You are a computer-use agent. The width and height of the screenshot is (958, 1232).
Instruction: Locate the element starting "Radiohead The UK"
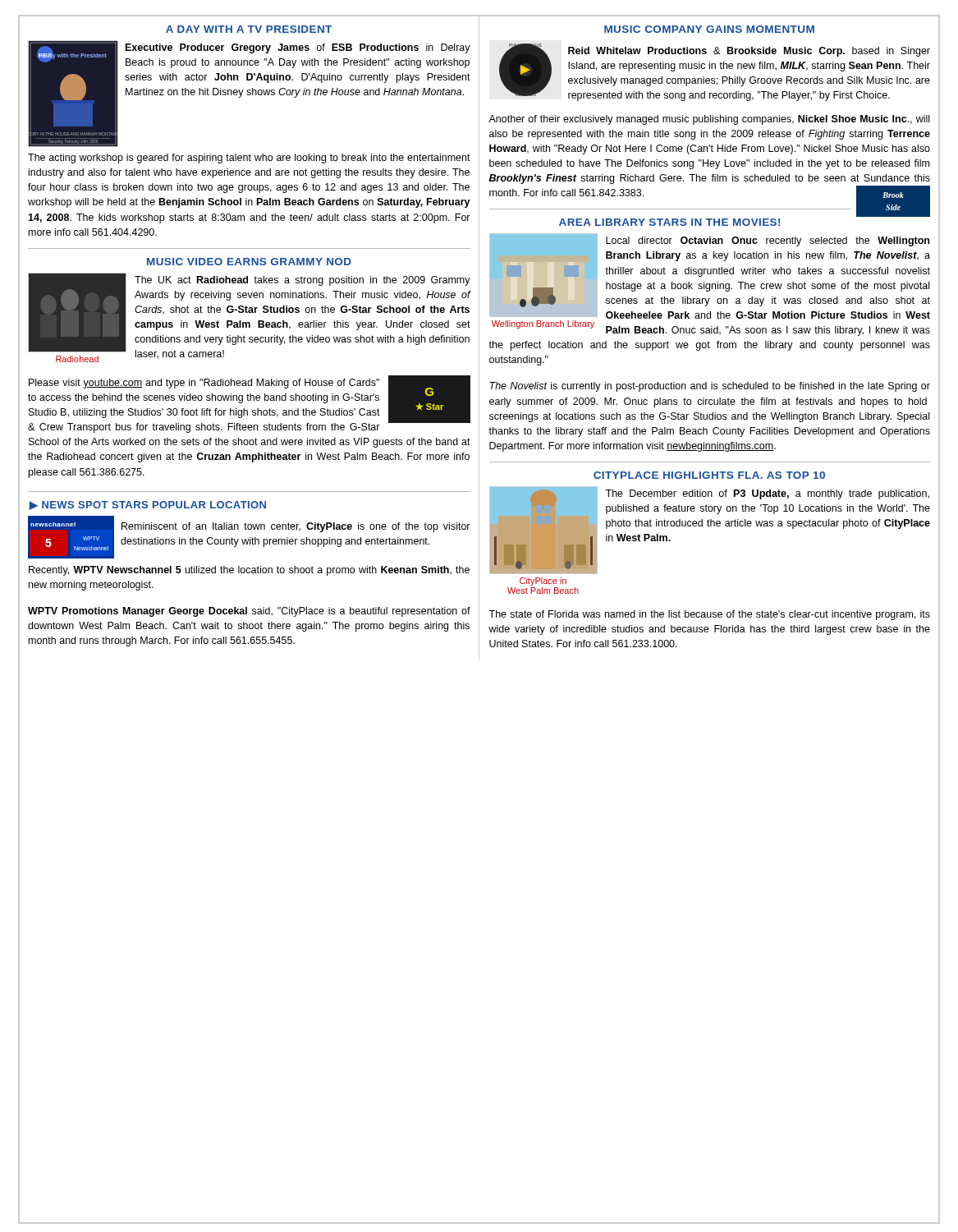click(249, 318)
